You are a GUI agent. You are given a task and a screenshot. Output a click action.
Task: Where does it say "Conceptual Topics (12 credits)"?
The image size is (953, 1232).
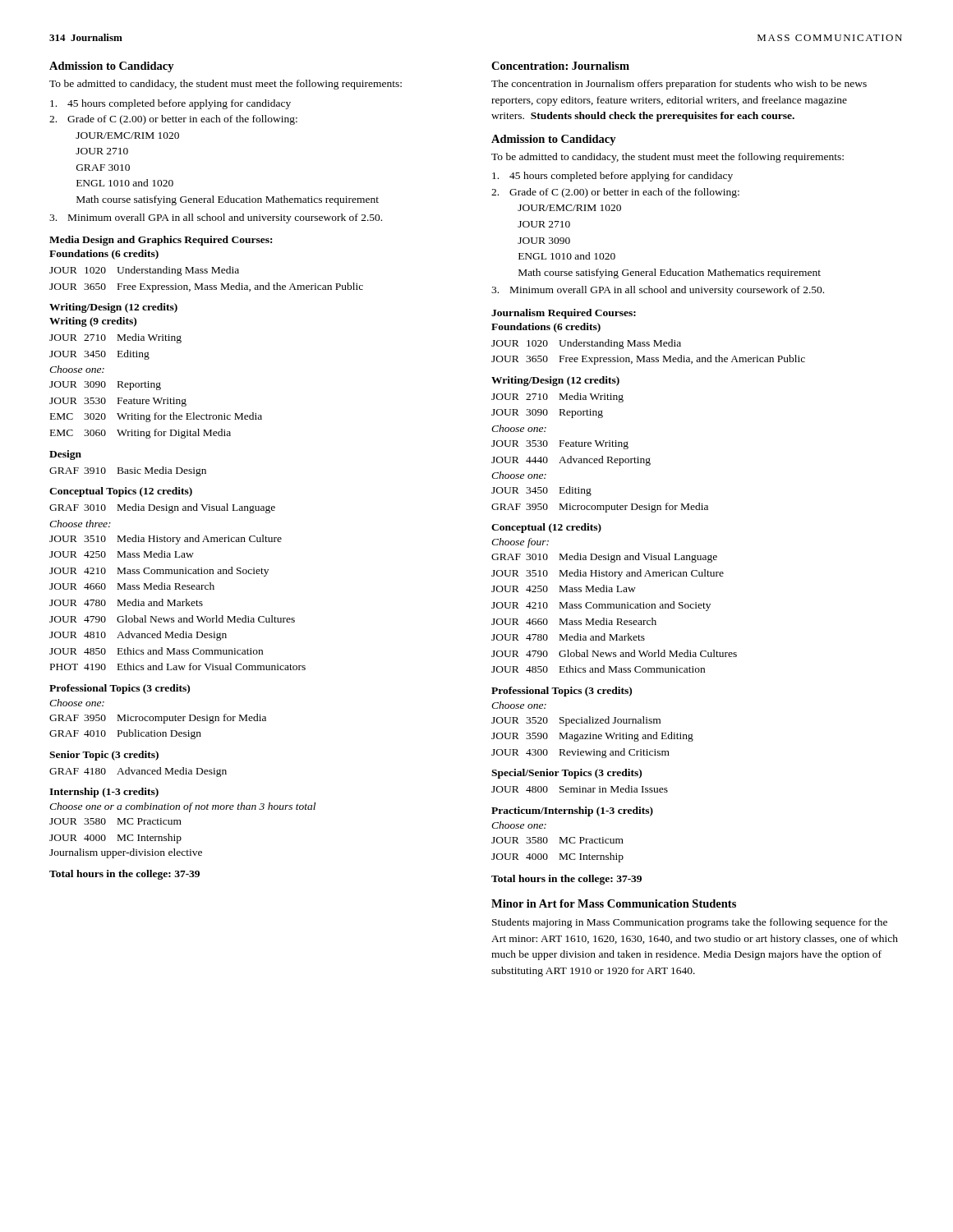tap(121, 491)
